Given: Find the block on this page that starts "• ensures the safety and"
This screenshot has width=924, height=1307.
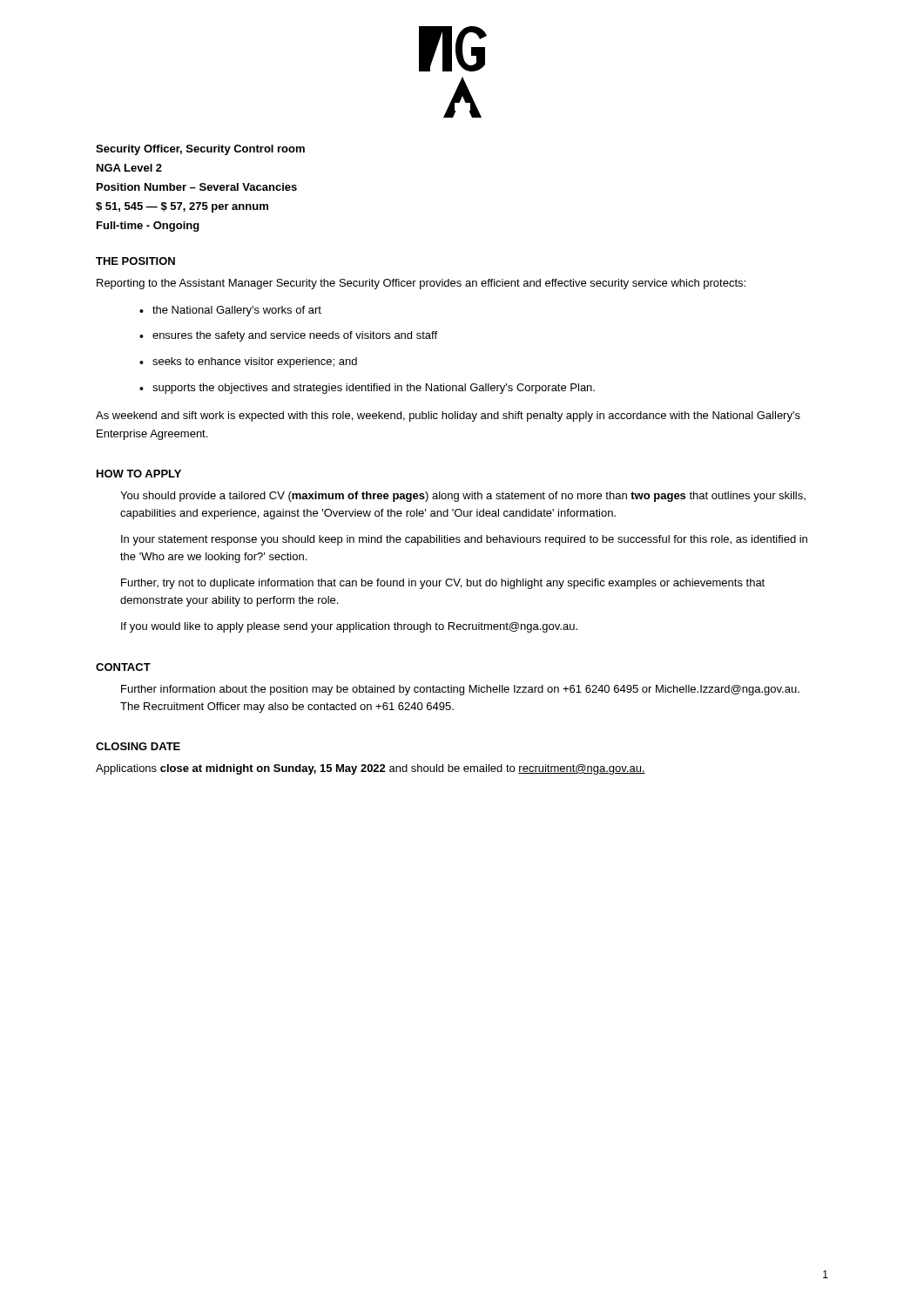Looking at the screenshot, I should (288, 337).
